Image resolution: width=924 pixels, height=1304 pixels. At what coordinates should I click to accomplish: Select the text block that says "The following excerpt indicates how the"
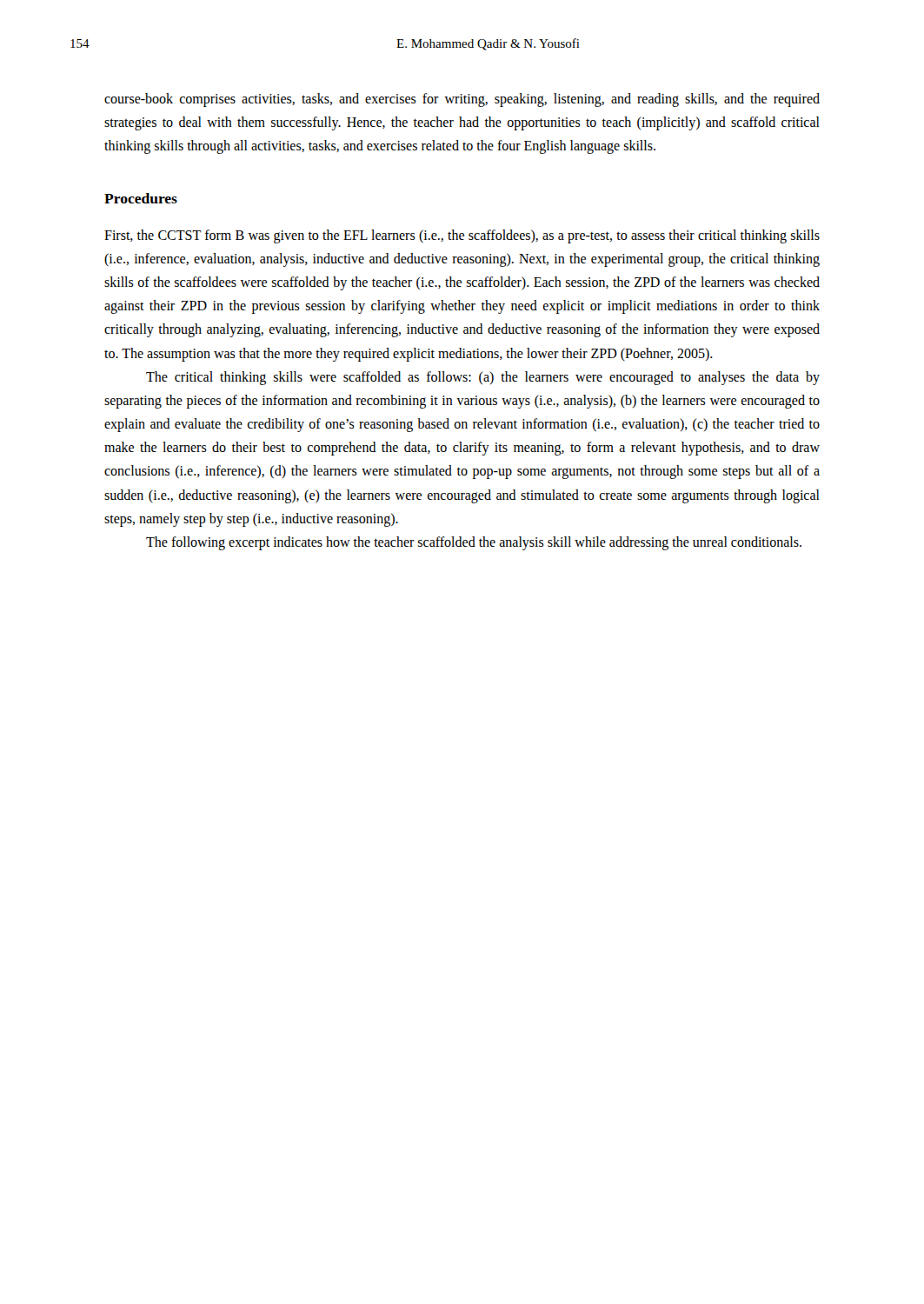tap(474, 542)
